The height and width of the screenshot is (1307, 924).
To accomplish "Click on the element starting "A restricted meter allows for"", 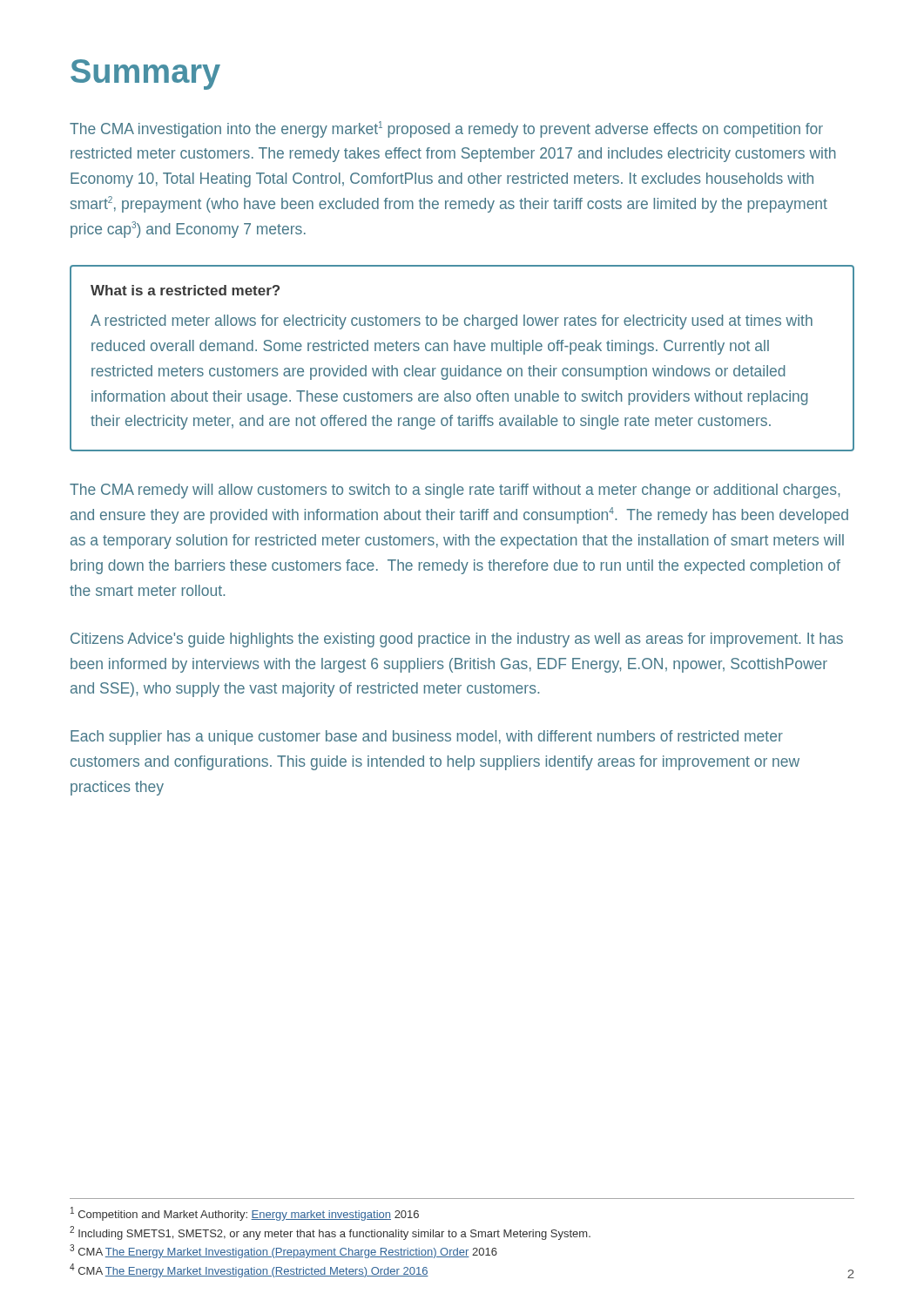I will click(452, 371).
